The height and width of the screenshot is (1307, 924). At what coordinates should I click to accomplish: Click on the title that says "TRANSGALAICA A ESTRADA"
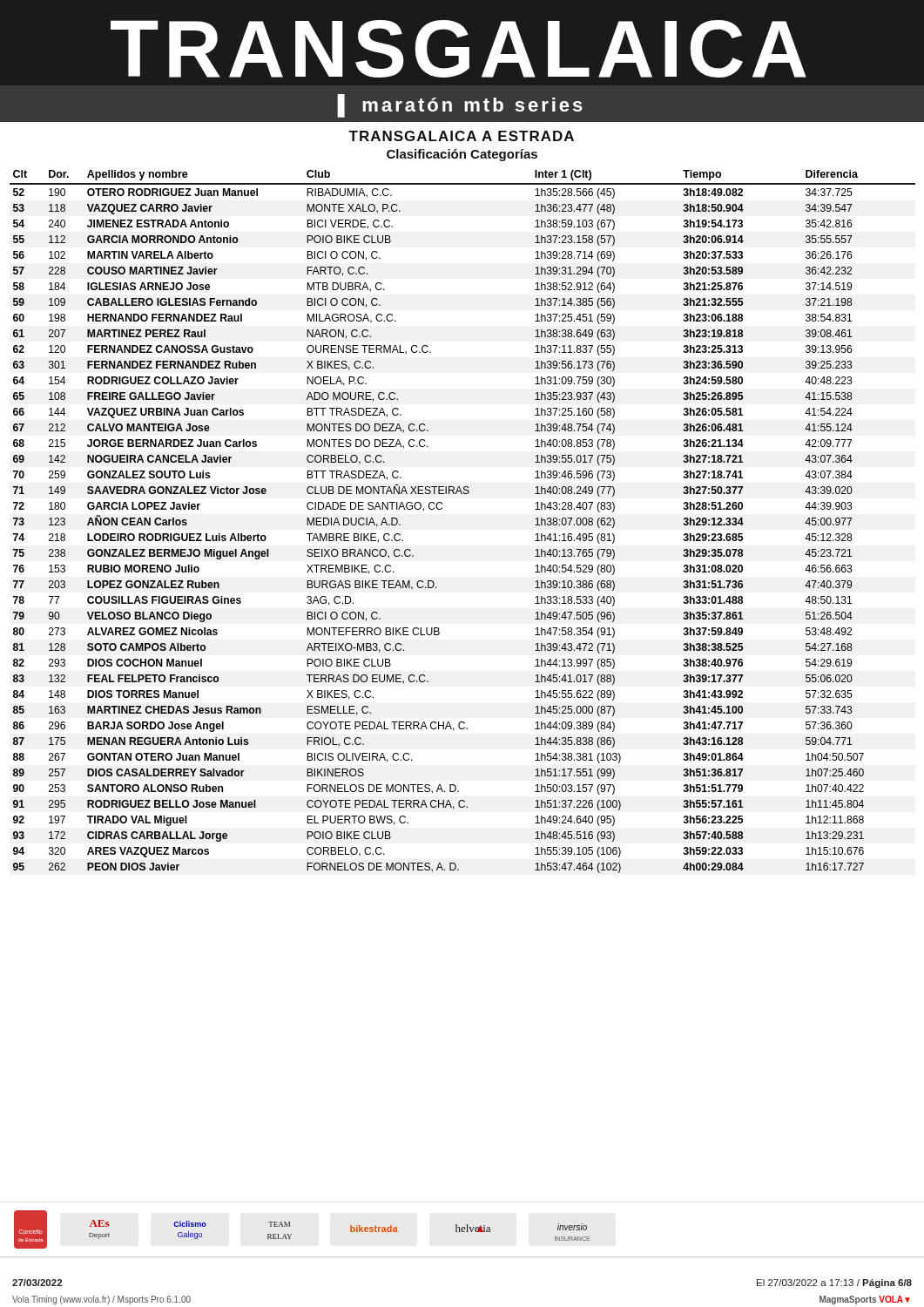(462, 136)
